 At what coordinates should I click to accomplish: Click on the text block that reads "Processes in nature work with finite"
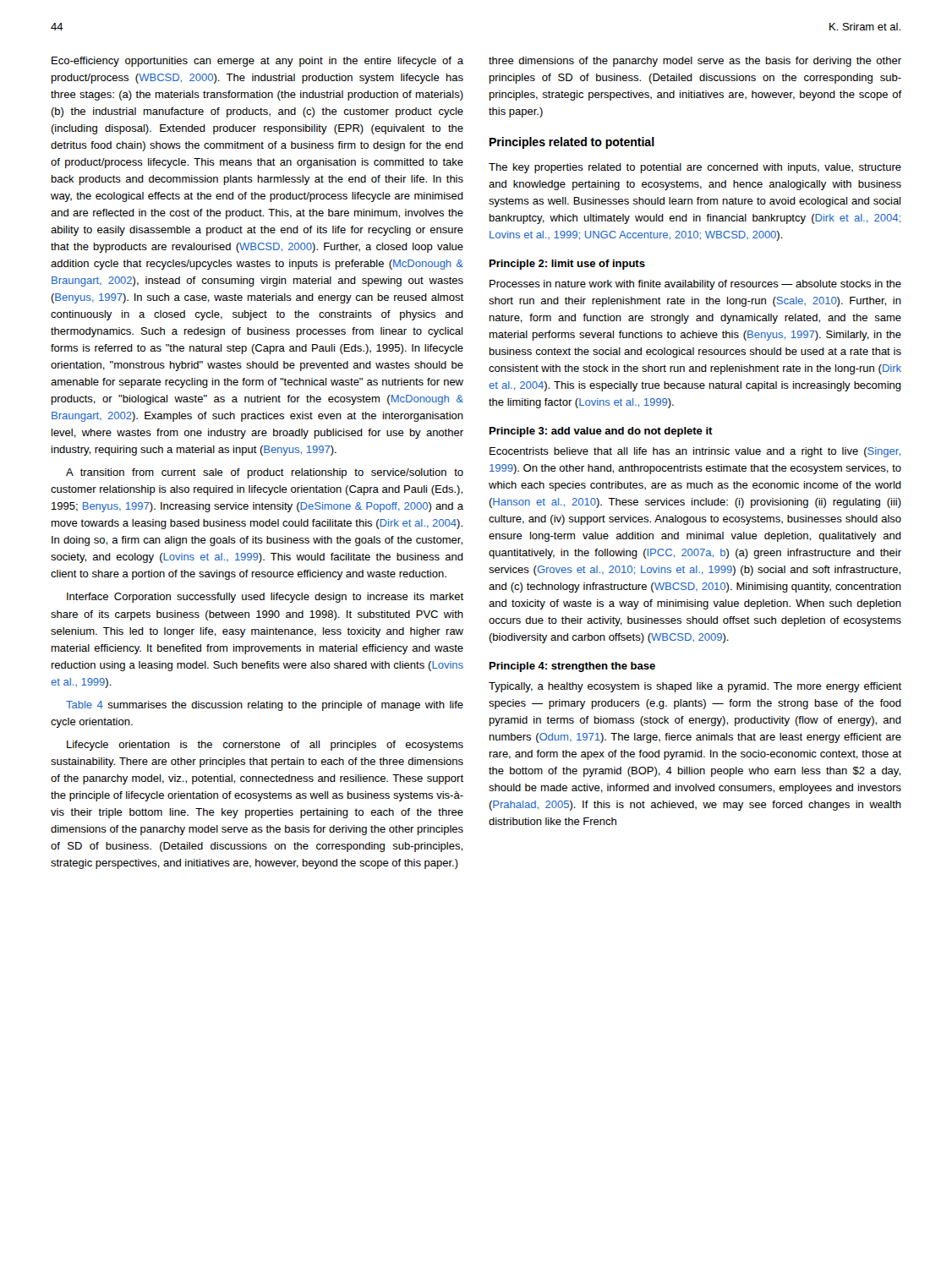pyautogui.click(x=695, y=343)
